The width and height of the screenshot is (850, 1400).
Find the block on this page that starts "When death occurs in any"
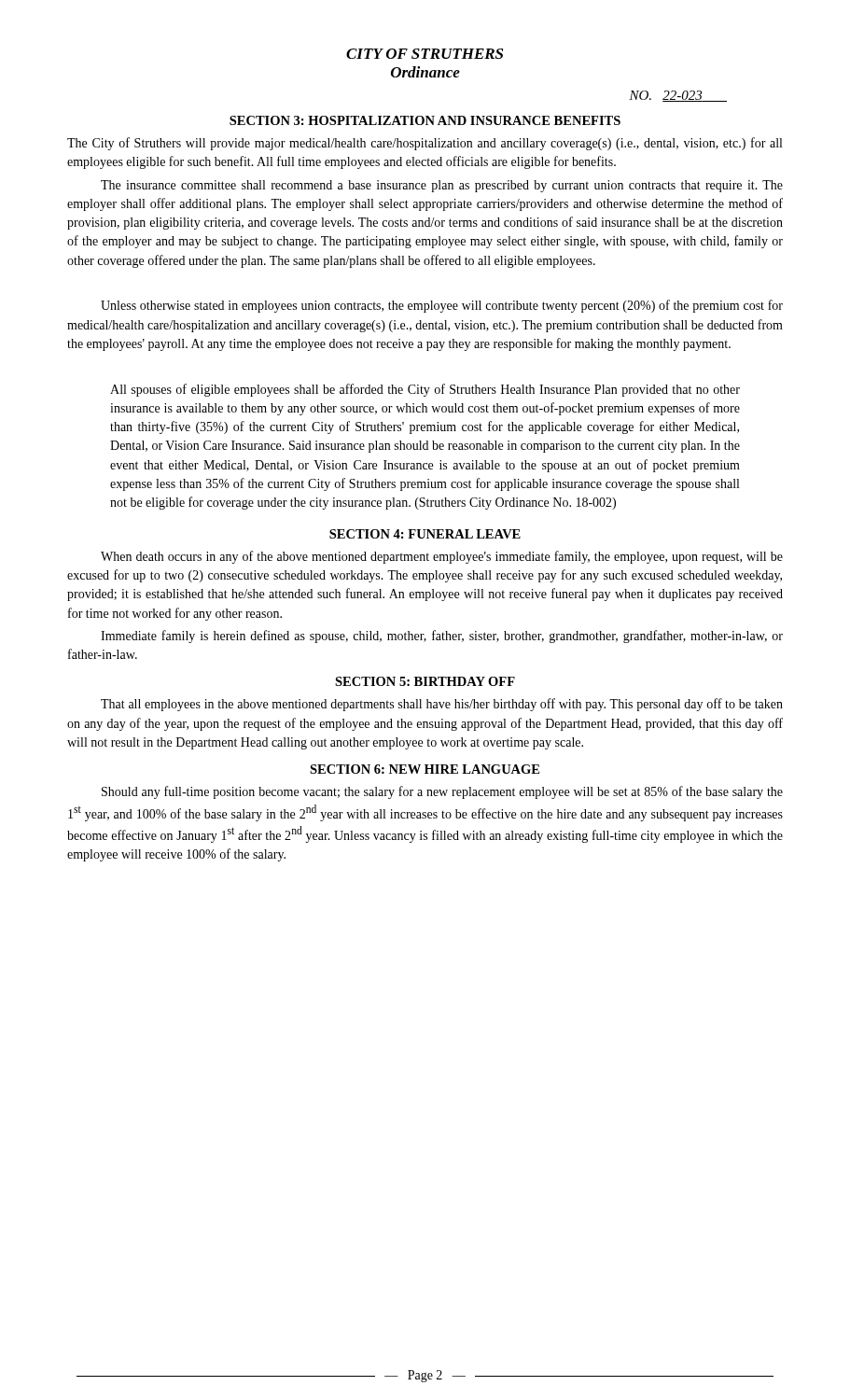point(425,606)
